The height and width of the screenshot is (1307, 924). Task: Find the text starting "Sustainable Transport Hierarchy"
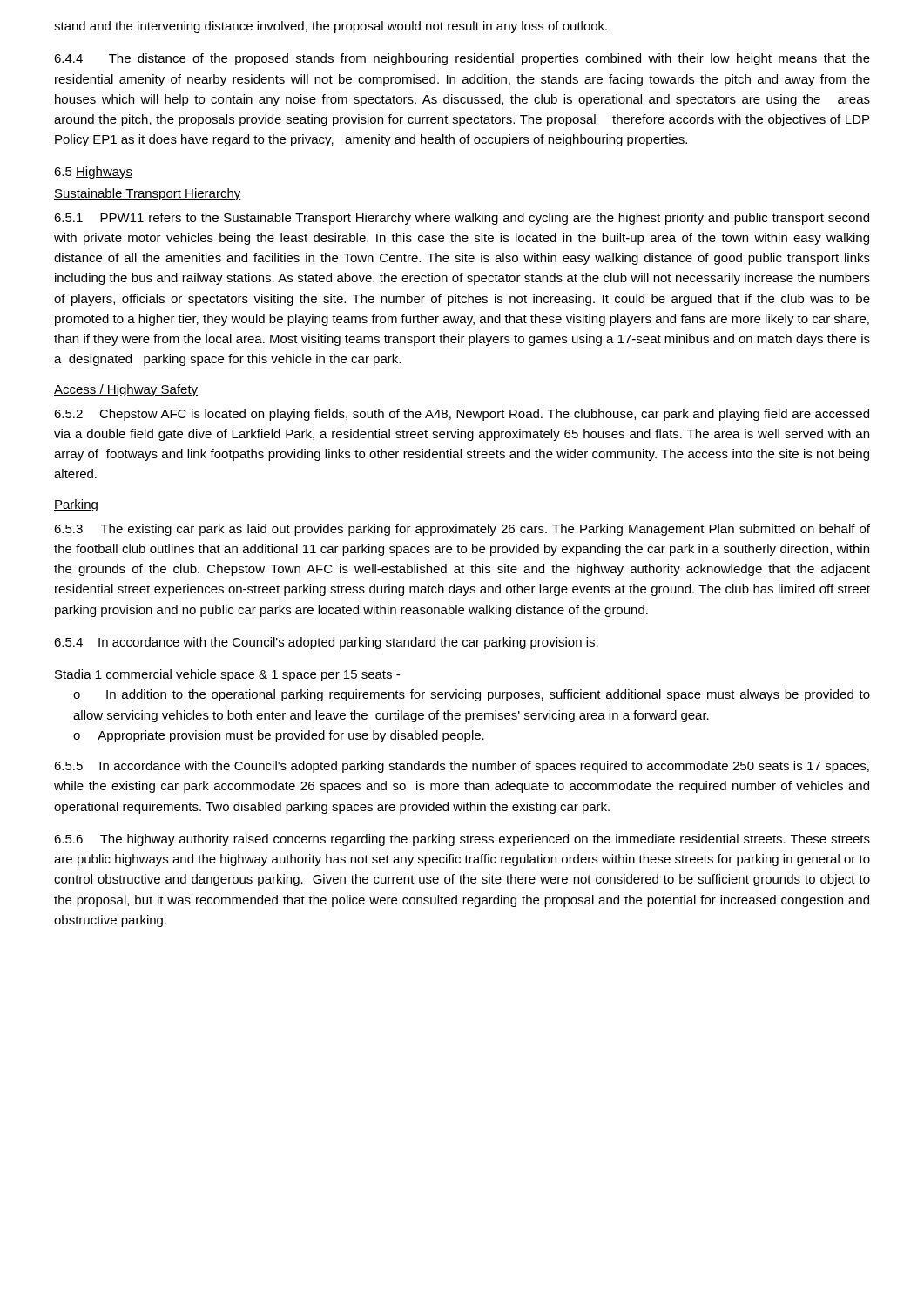coord(147,193)
